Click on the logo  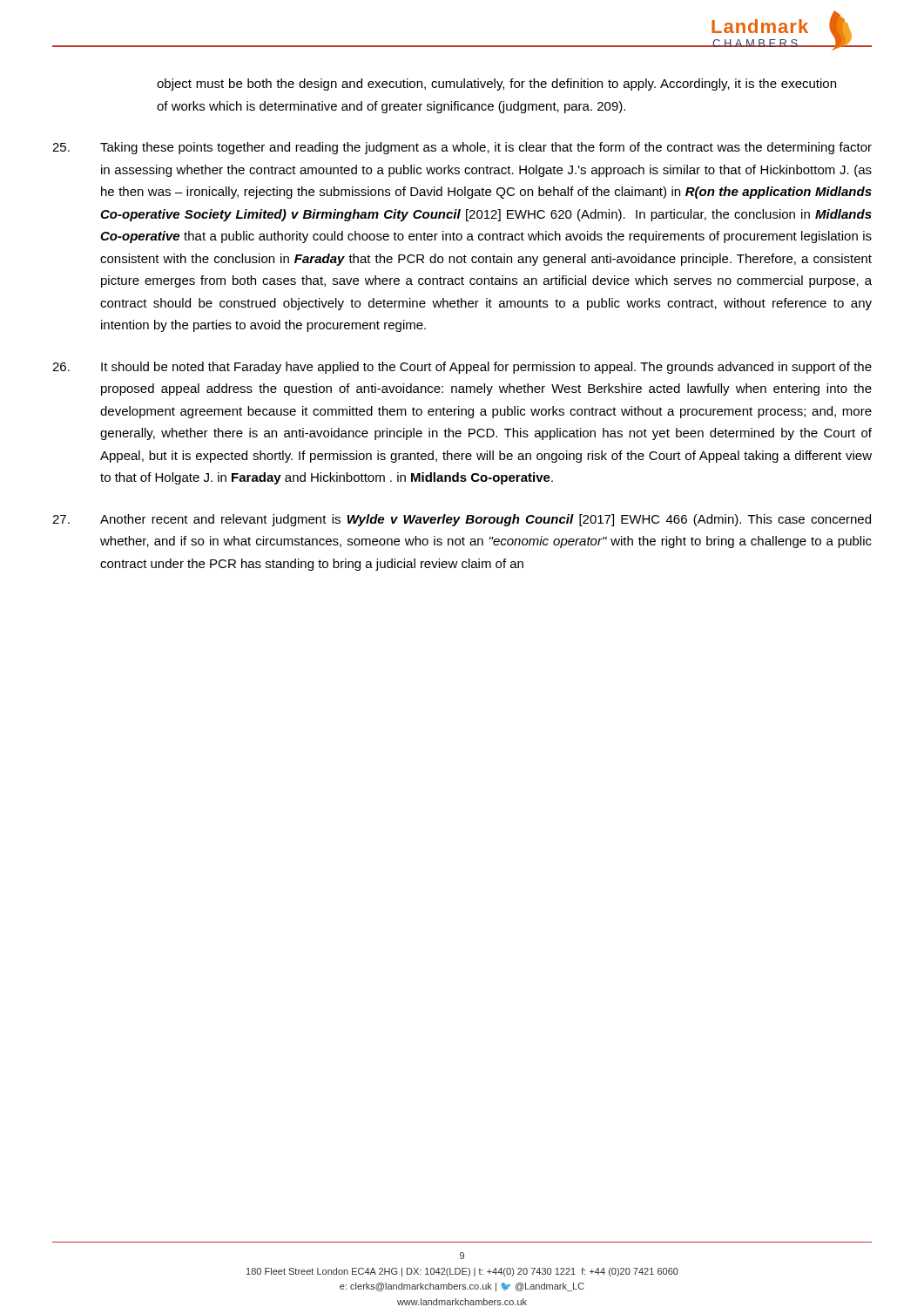tap(791, 30)
